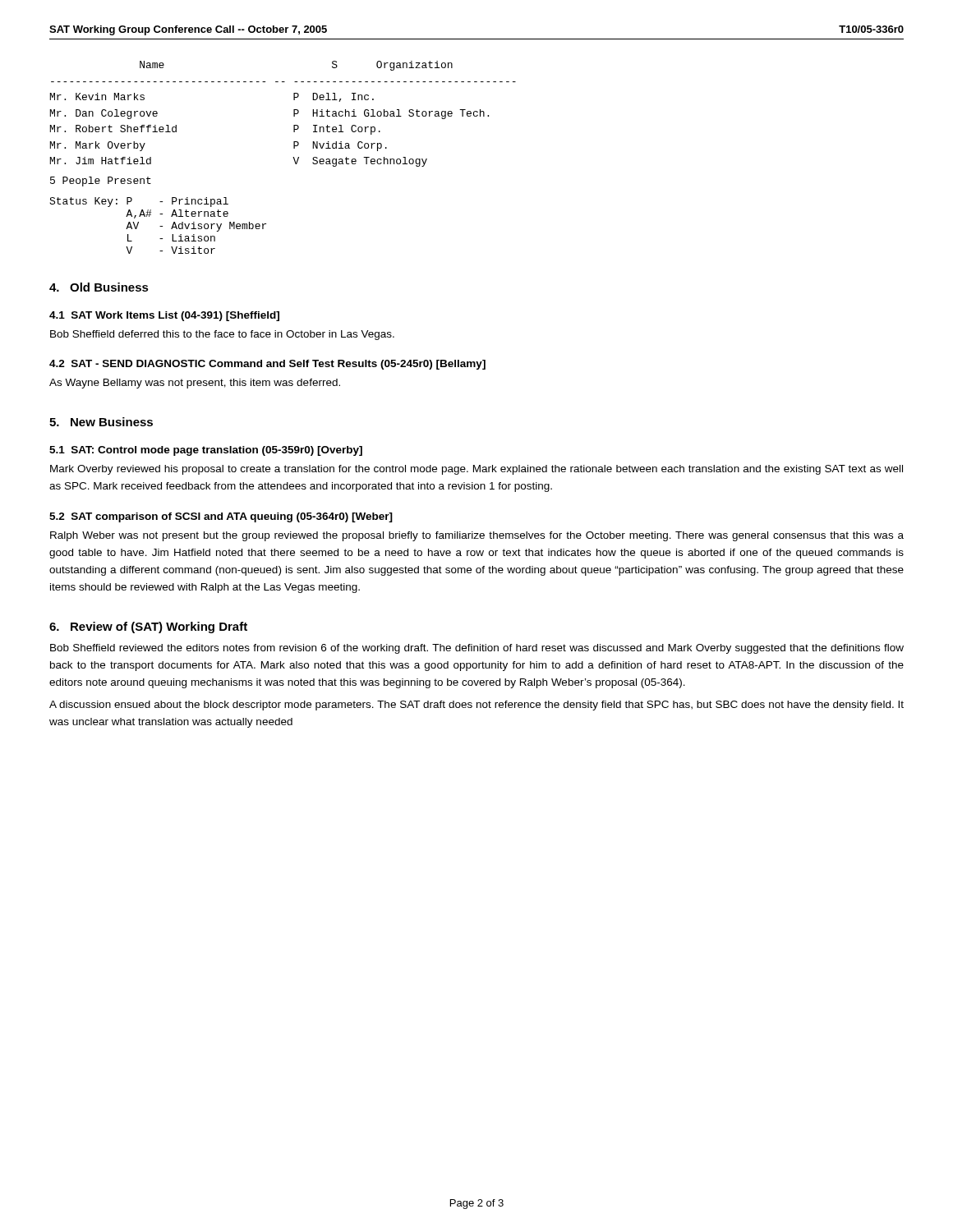Image resolution: width=953 pixels, height=1232 pixels.
Task: Point to the text starting "5 People Present"
Action: point(101,182)
